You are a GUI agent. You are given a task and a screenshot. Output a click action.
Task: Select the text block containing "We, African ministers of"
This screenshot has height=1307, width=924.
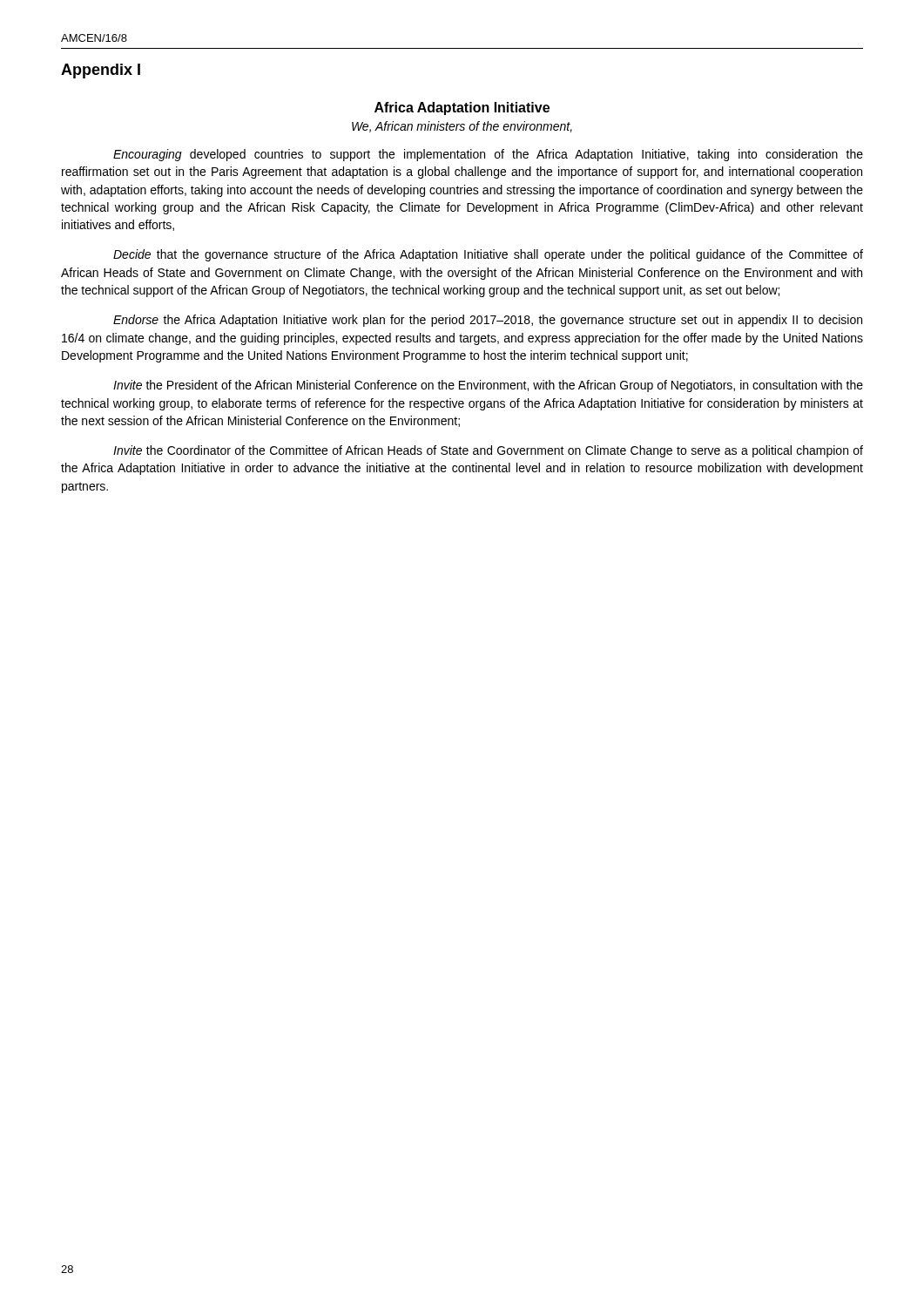tap(462, 126)
